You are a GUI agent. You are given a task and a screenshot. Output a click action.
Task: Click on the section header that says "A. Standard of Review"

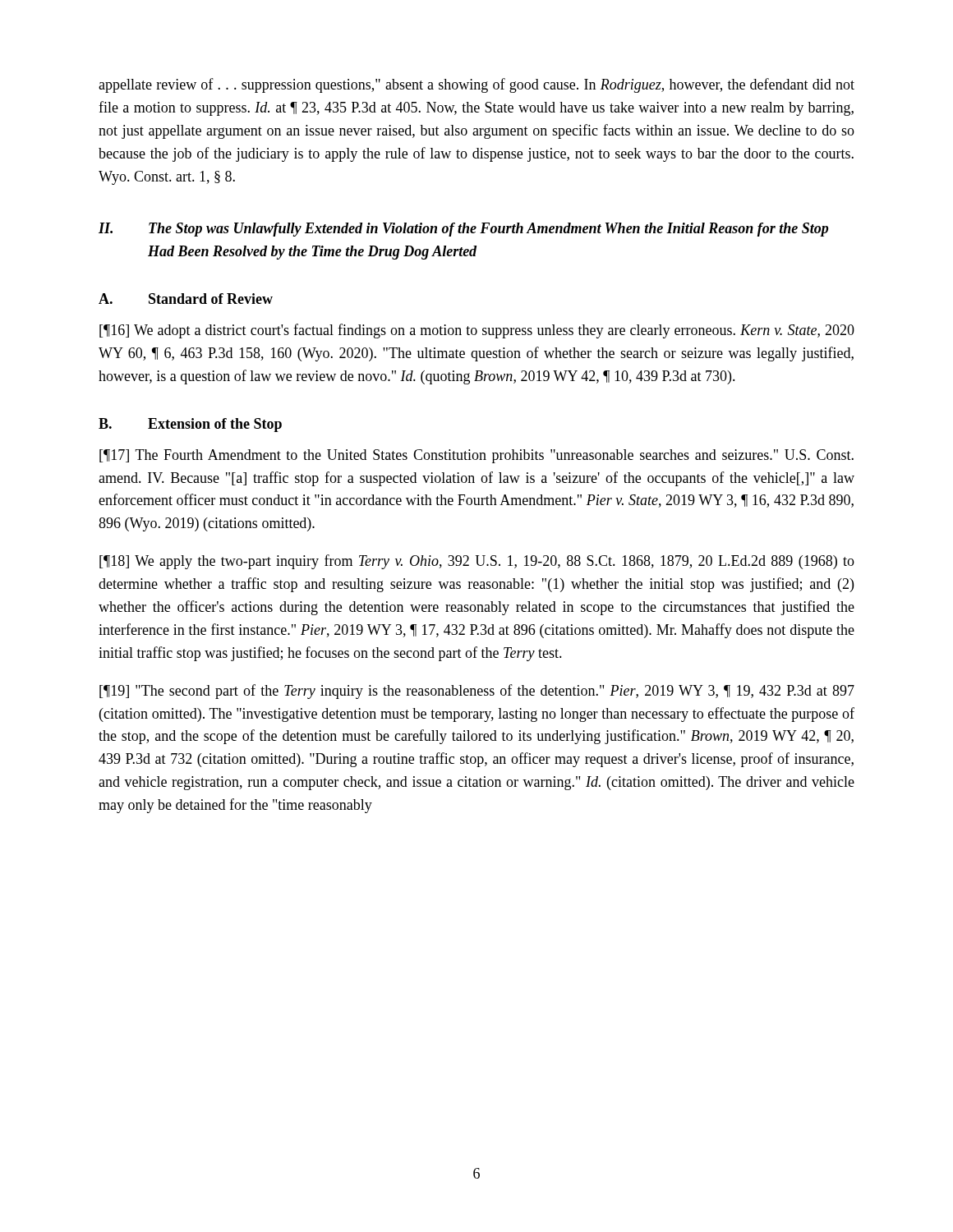coord(186,300)
